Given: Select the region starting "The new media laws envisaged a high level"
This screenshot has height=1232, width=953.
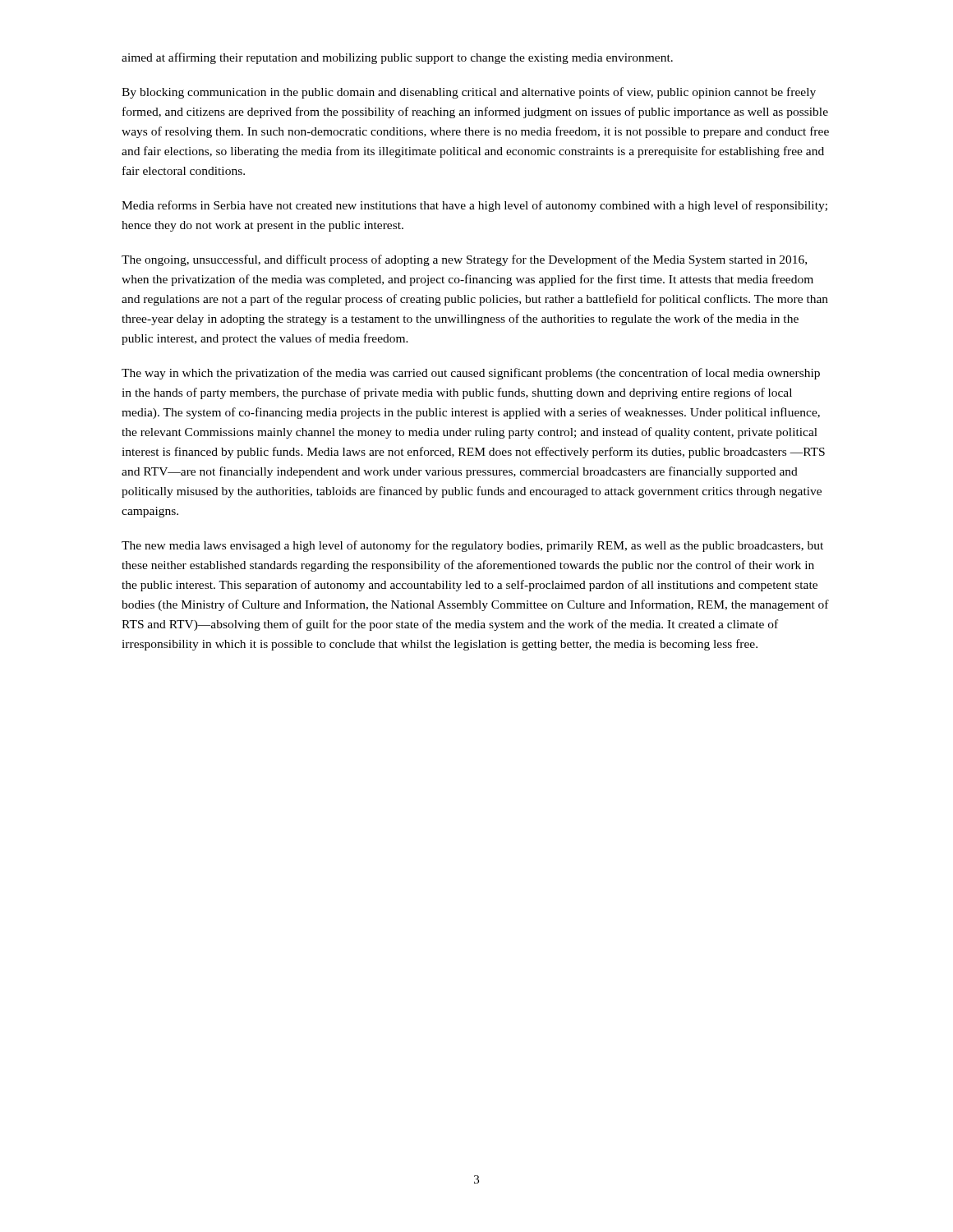Looking at the screenshot, I should click(475, 595).
